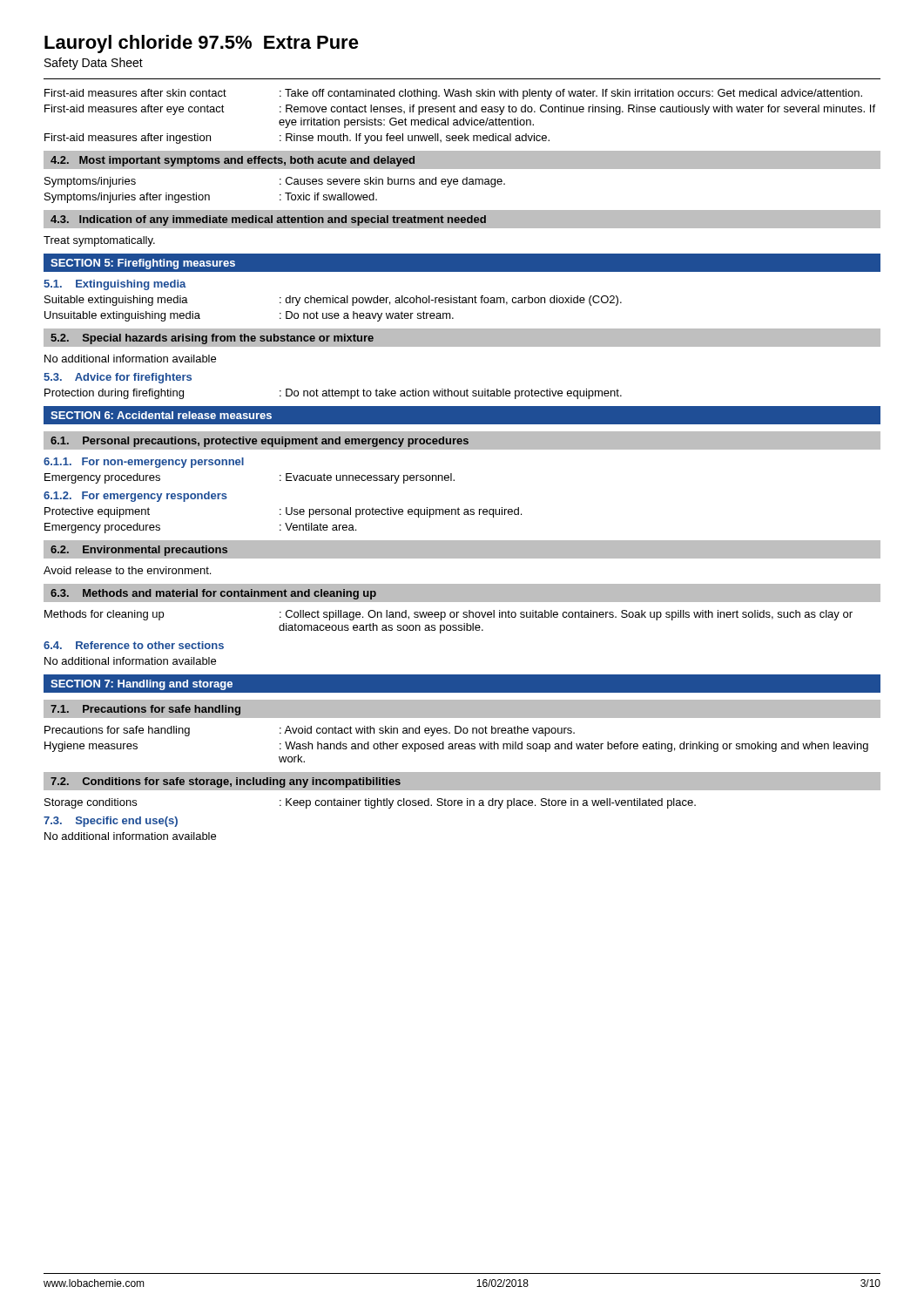The image size is (924, 1307).
Task: Find the section header that says "5.2. Special hazards"
Action: click(x=212, y=338)
